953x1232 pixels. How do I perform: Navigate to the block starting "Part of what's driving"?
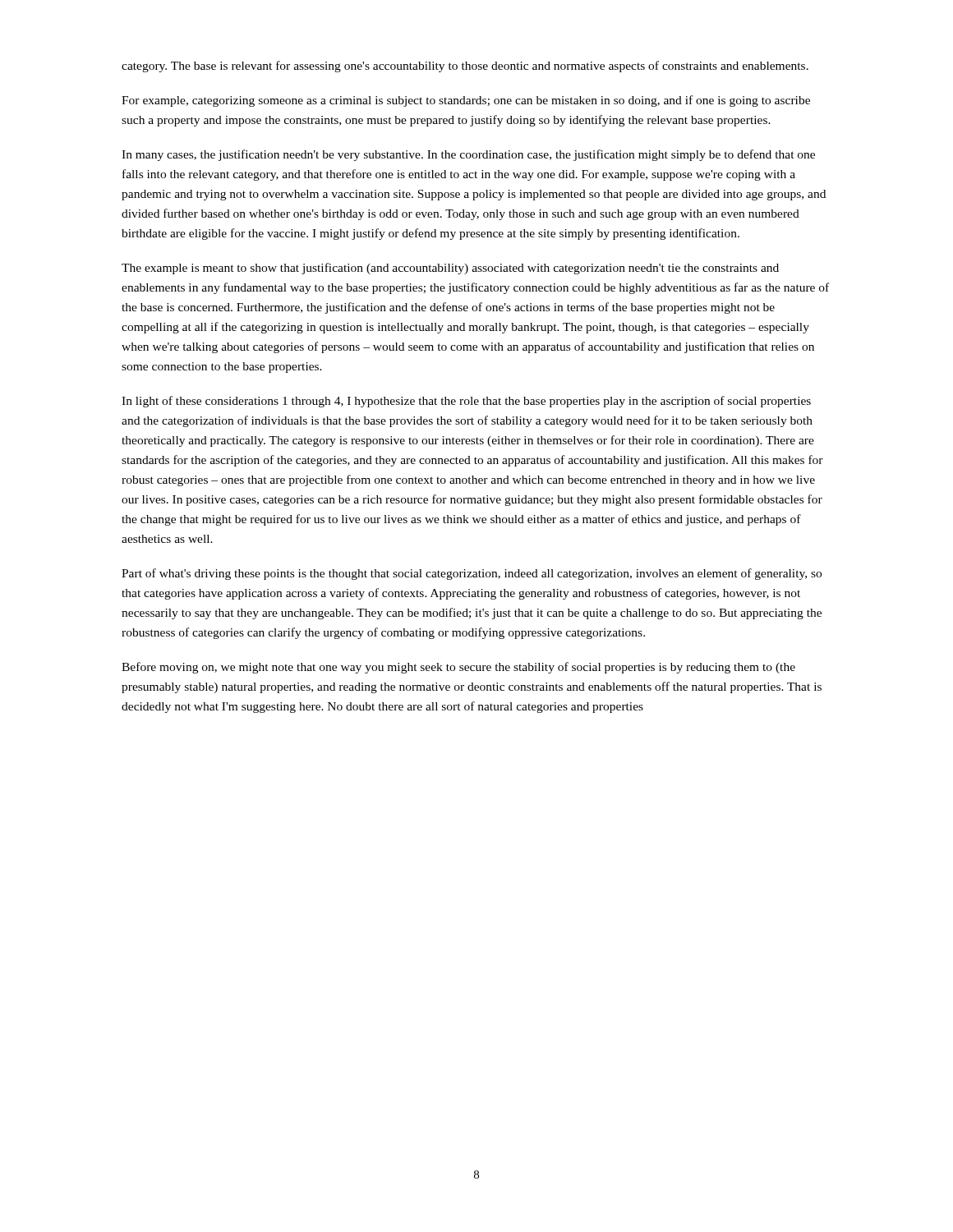click(x=472, y=603)
